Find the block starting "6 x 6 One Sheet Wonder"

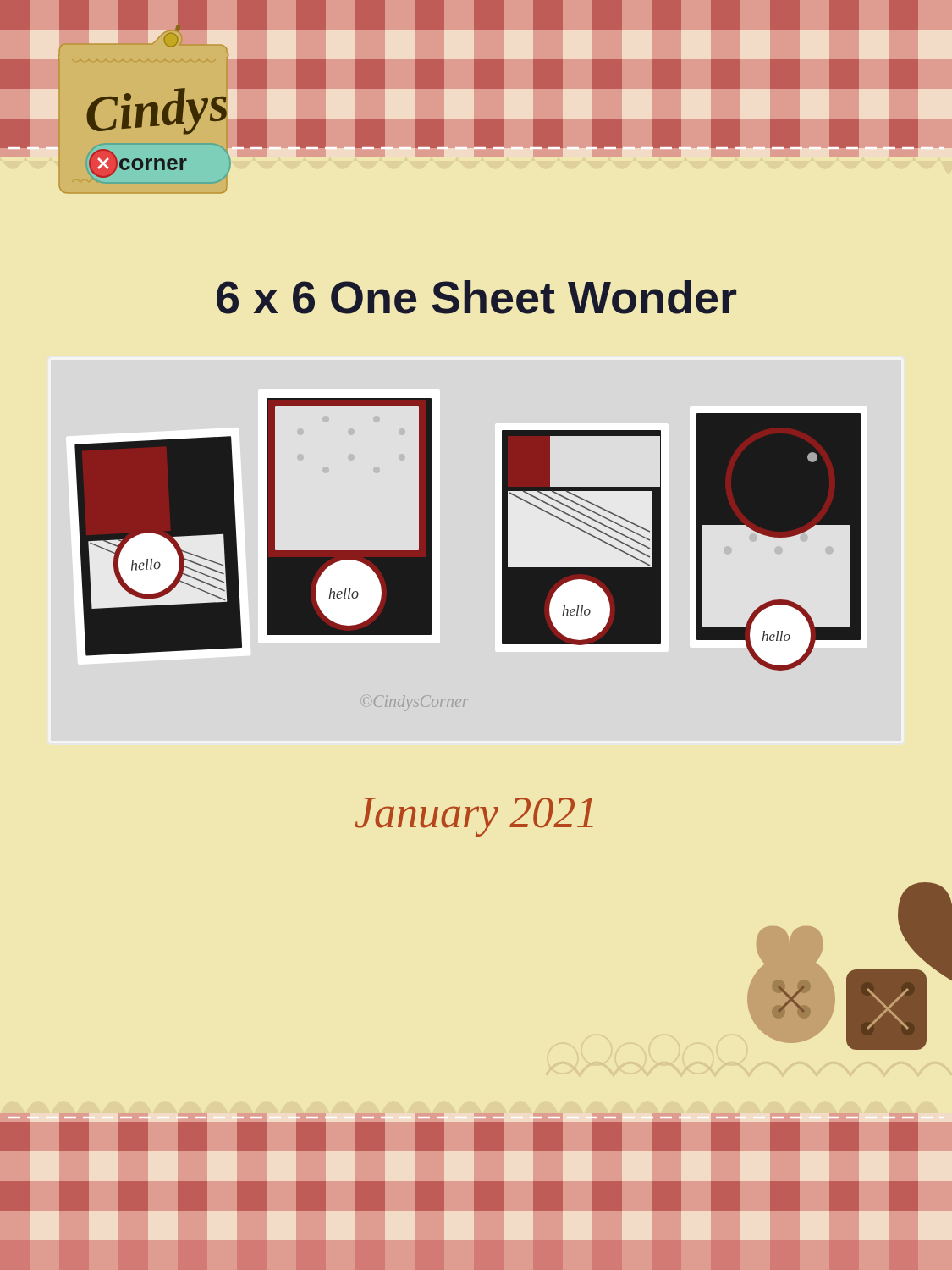point(476,297)
